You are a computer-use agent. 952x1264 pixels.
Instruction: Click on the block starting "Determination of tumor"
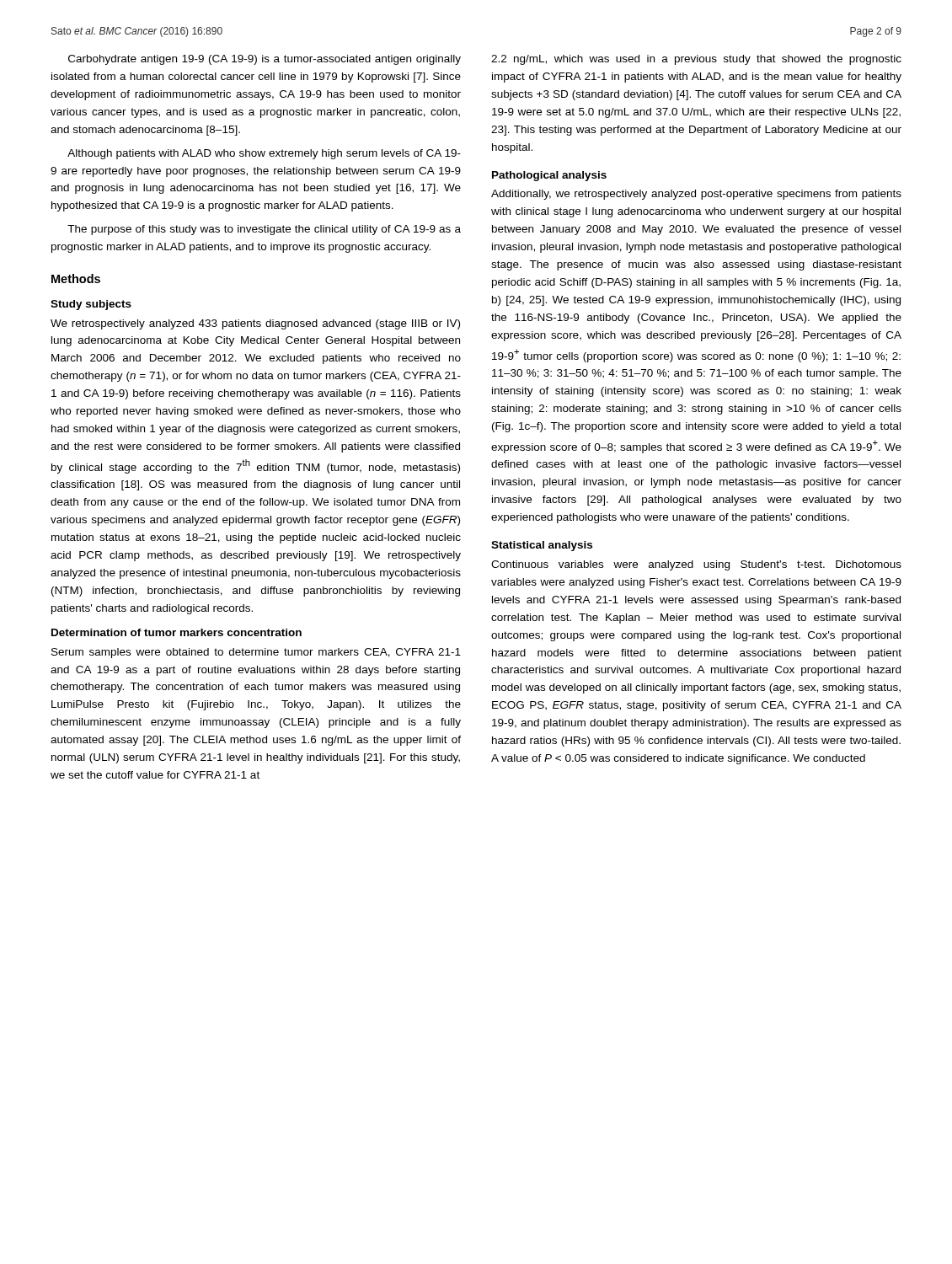(x=176, y=632)
